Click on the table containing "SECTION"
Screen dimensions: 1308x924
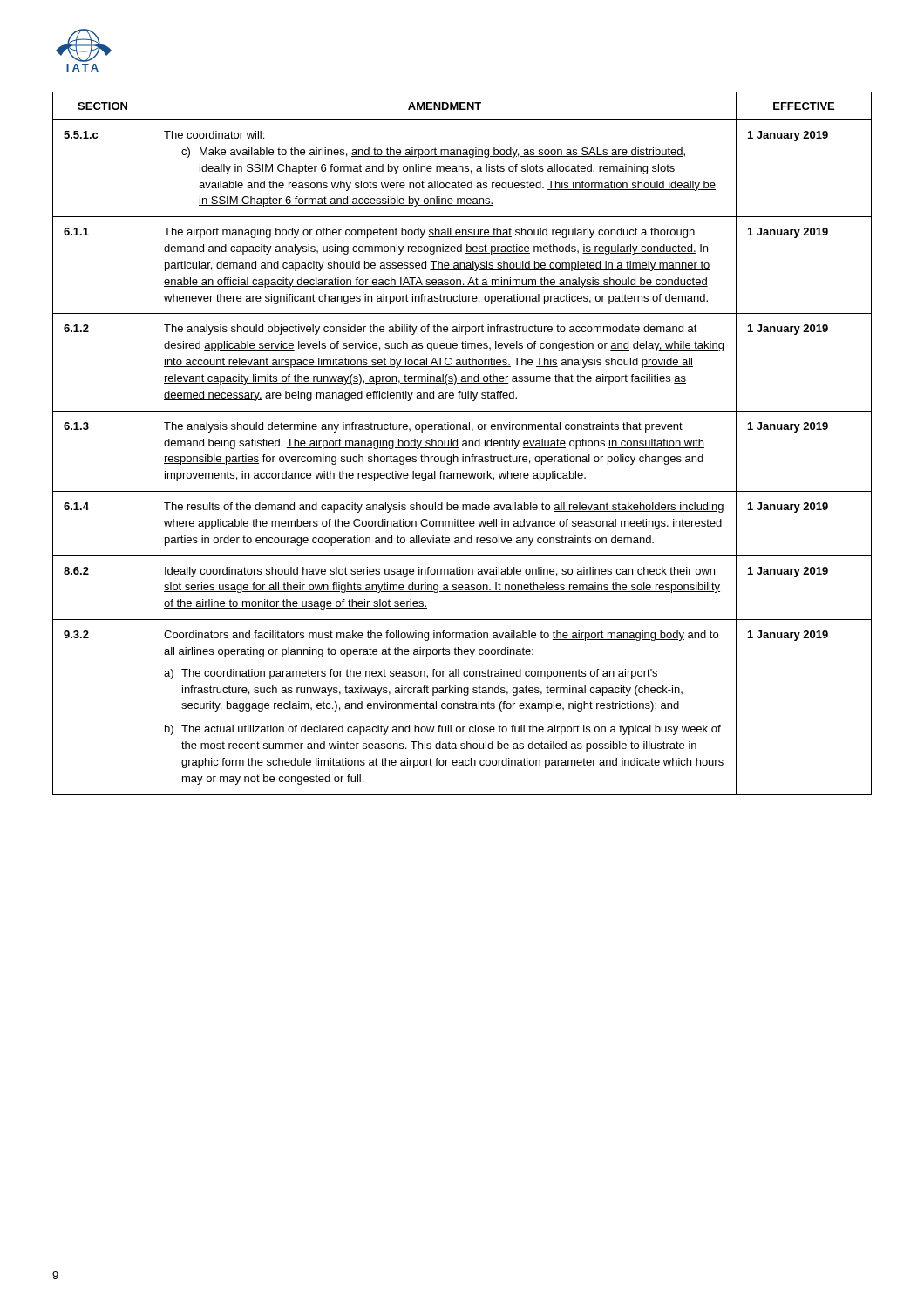(x=462, y=443)
